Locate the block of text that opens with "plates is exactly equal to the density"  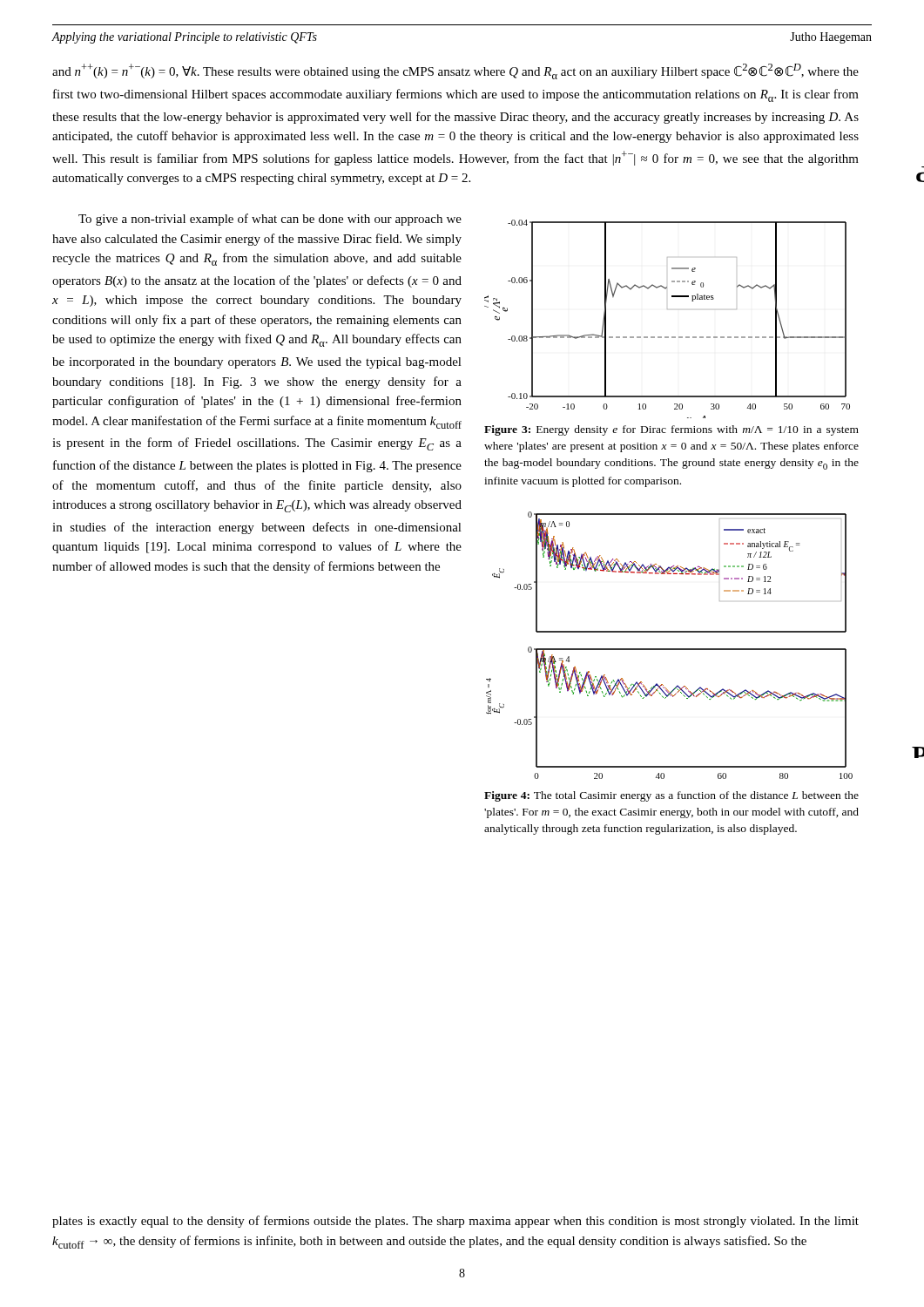click(455, 1232)
